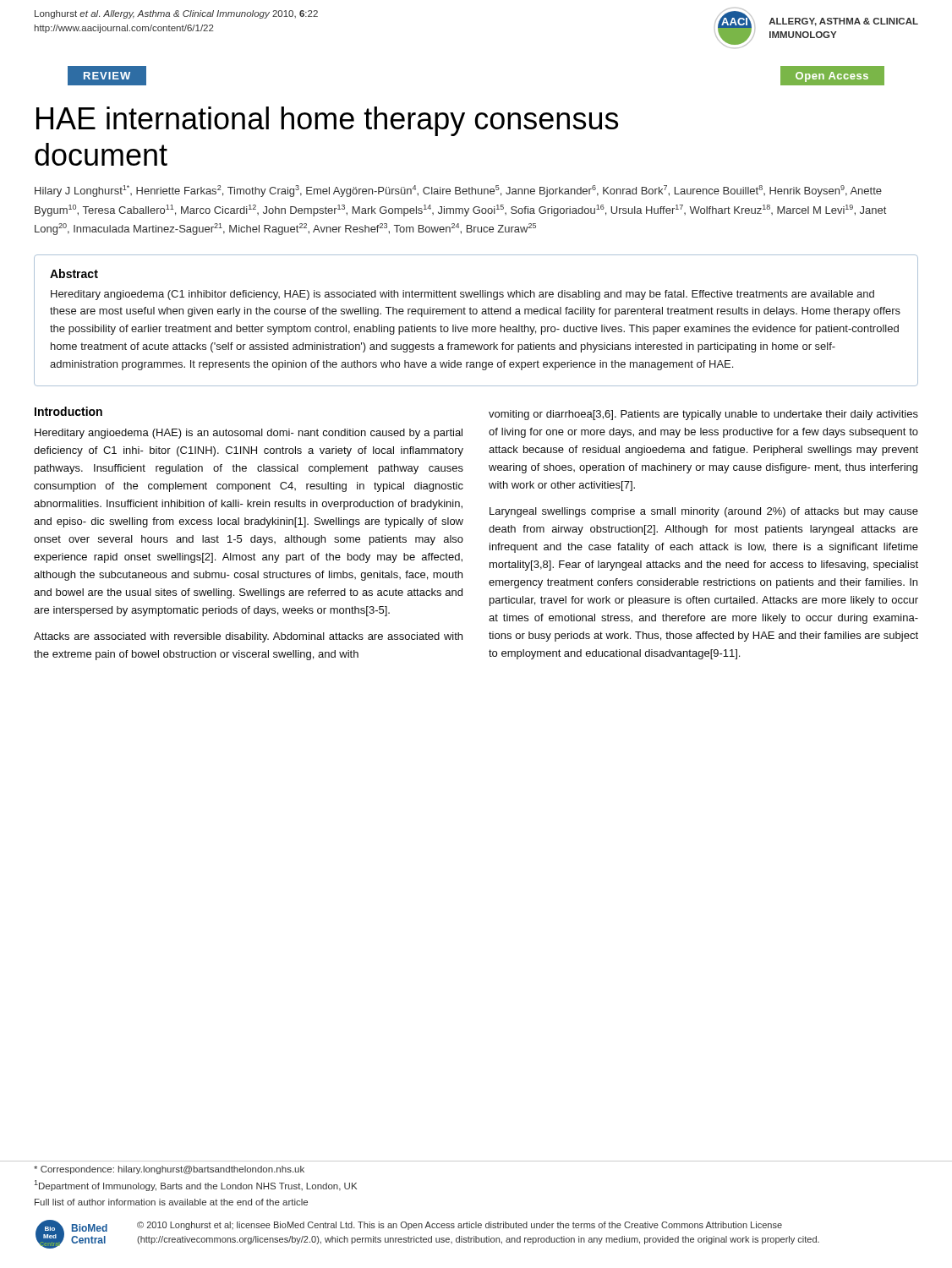Navigate to the block starting "Laryngeal swellings comprise a small"

click(703, 582)
